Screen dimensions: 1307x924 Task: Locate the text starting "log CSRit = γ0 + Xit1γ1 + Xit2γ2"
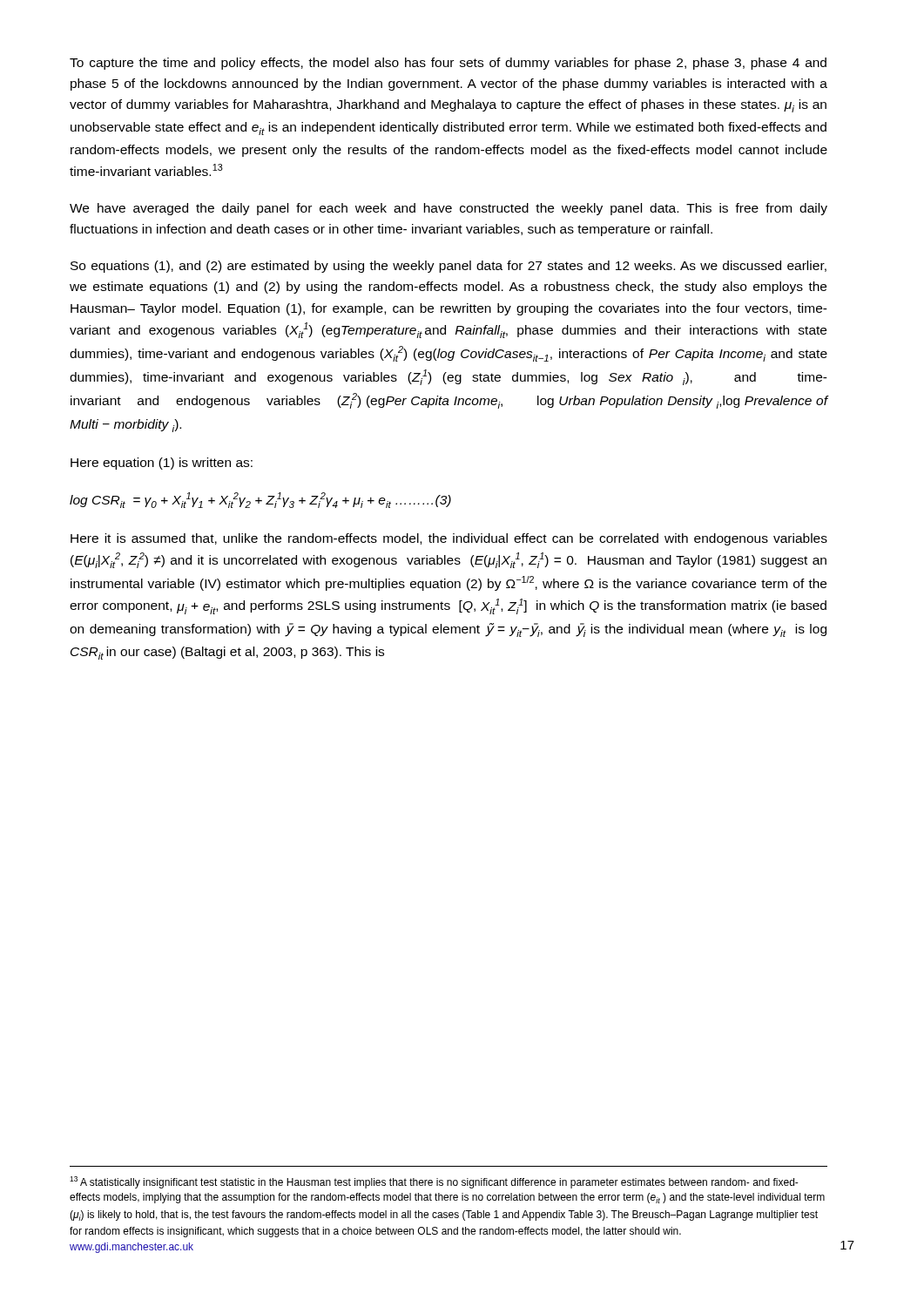261,500
